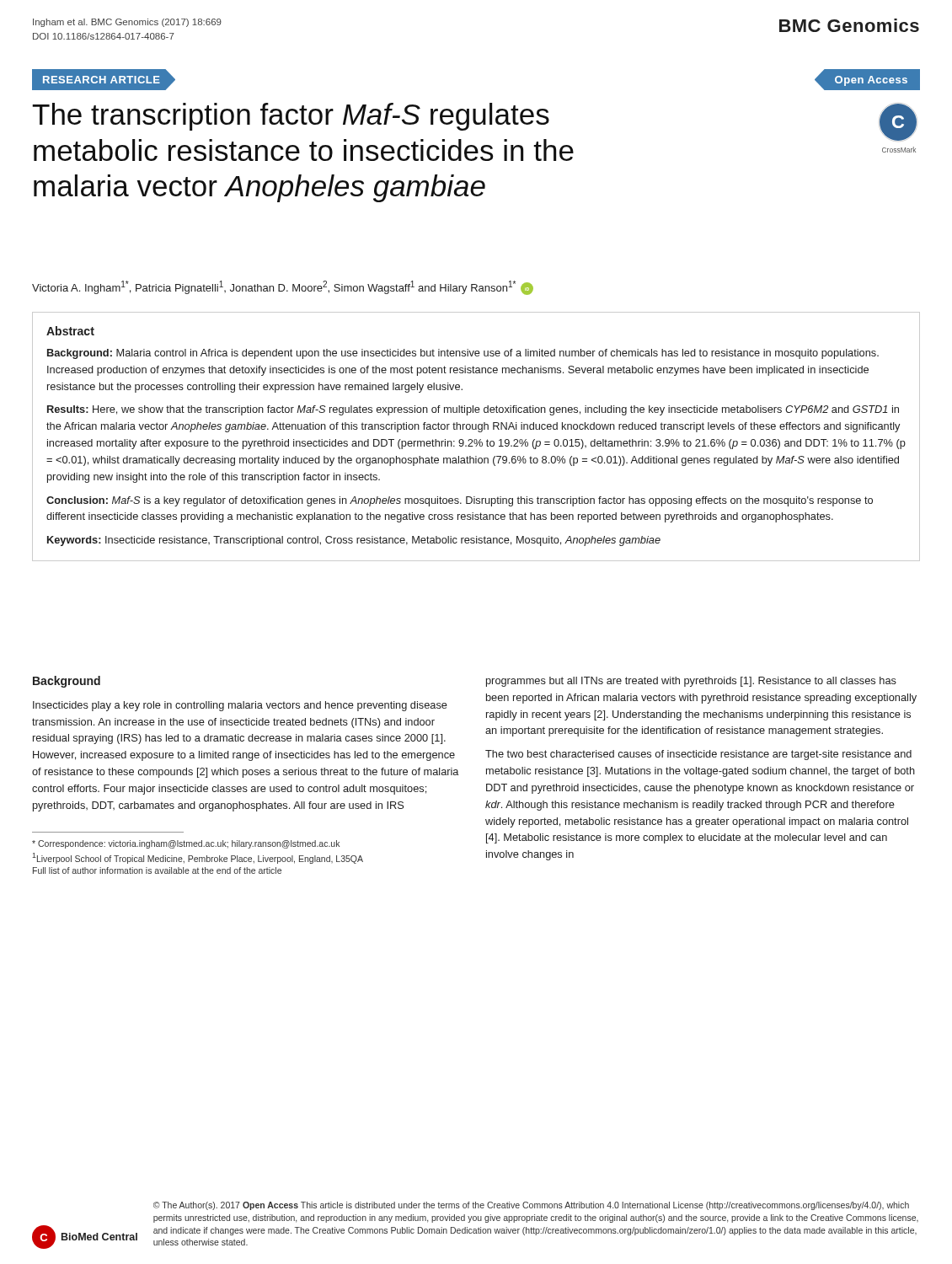Where is the passage that starts "Insecticides play a"?
Viewport: 952px width, 1264px height.
[249, 755]
